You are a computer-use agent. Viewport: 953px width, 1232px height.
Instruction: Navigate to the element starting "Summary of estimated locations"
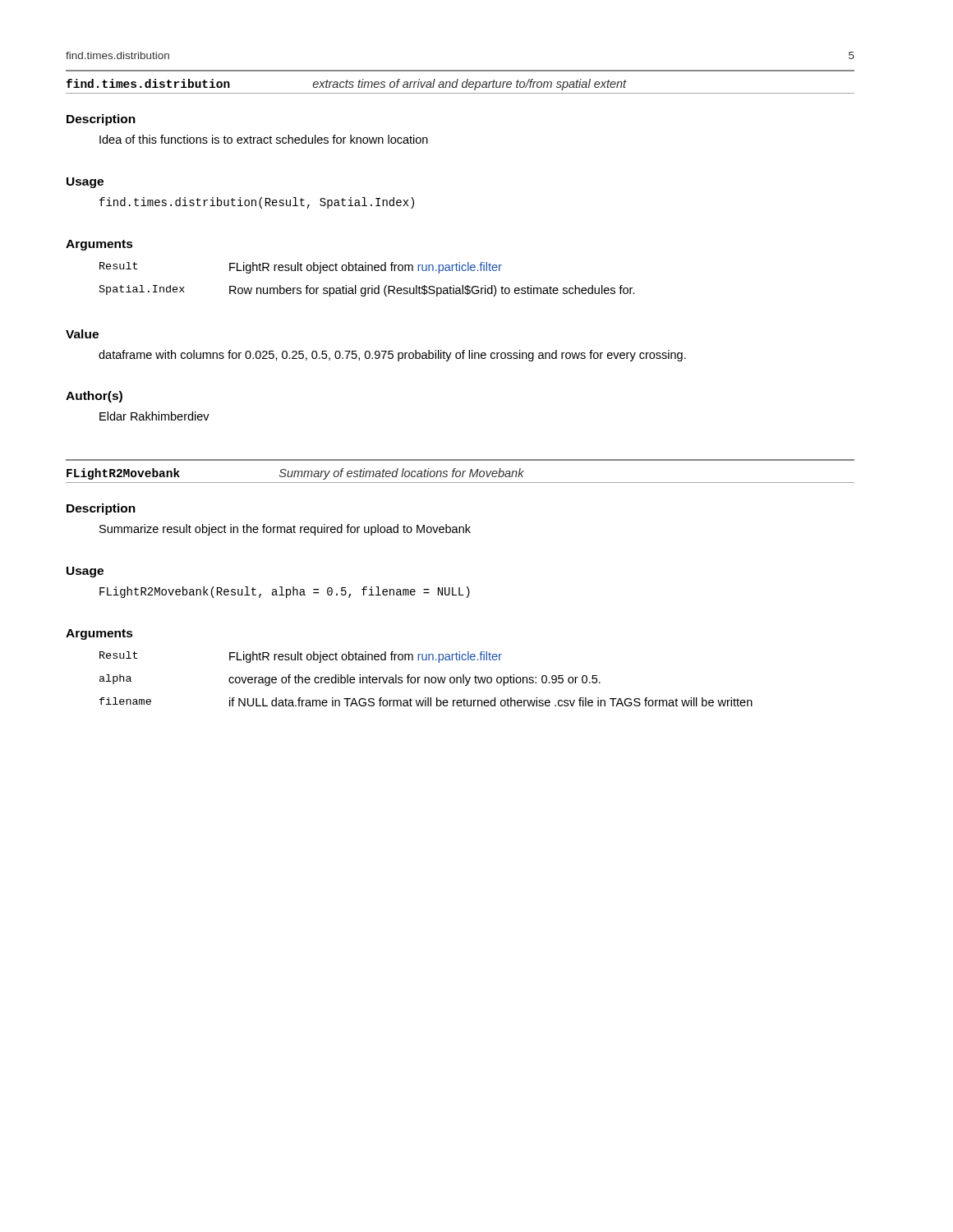401,473
